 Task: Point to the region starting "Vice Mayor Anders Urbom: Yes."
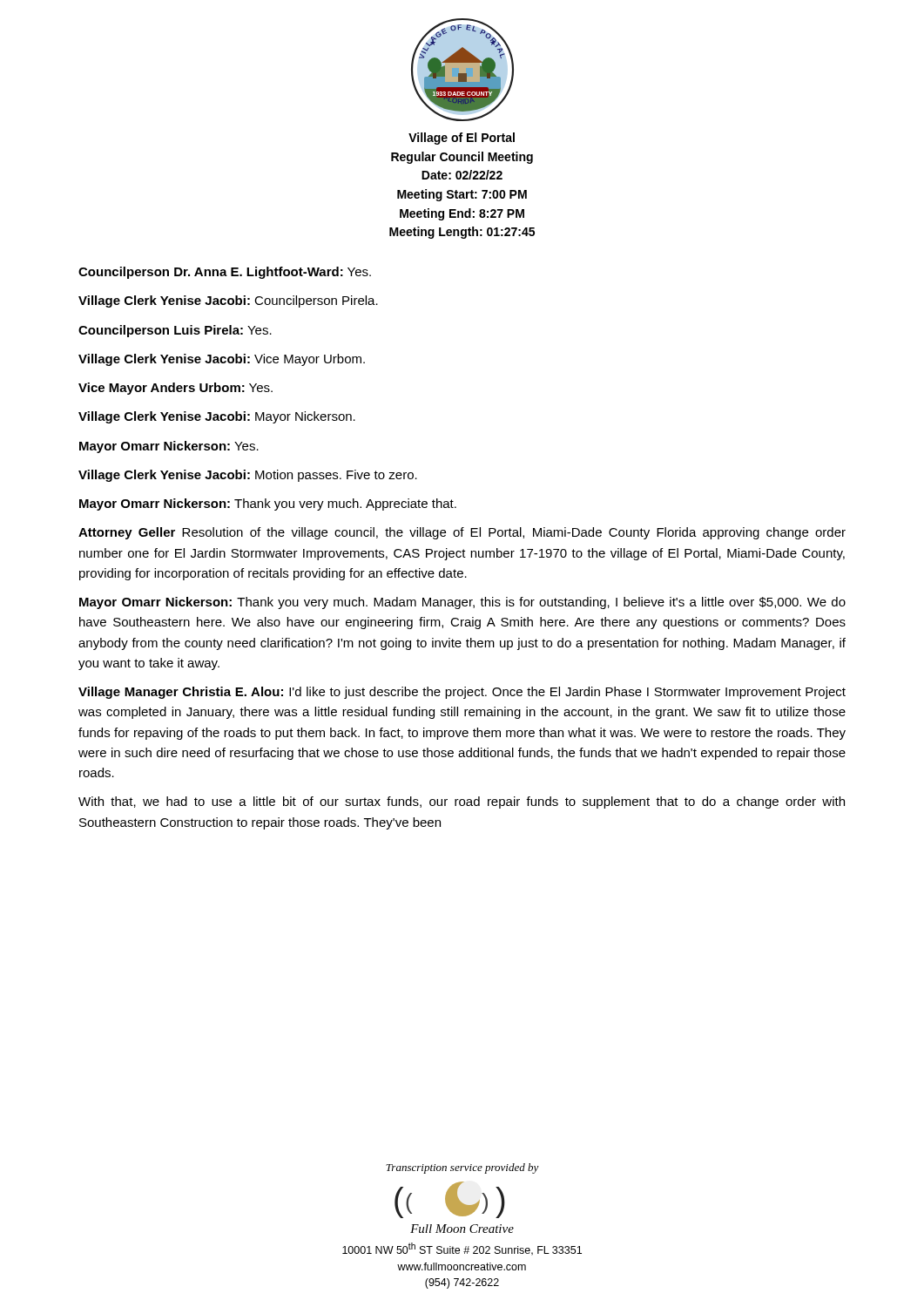pyautogui.click(x=176, y=387)
